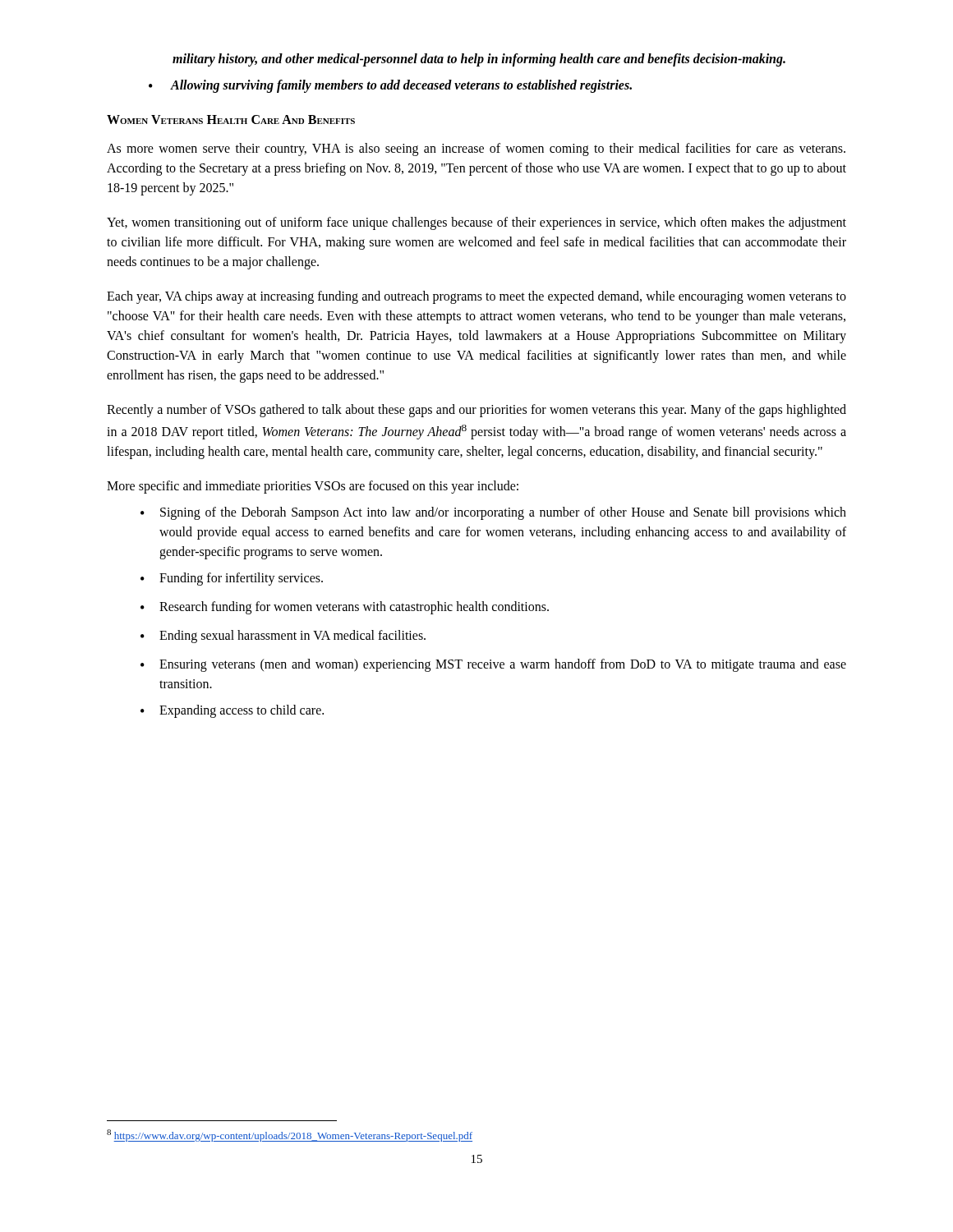Select the text block containing "More specific and immediate priorities VSOs are"
953x1232 pixels.
pos(476,487)
